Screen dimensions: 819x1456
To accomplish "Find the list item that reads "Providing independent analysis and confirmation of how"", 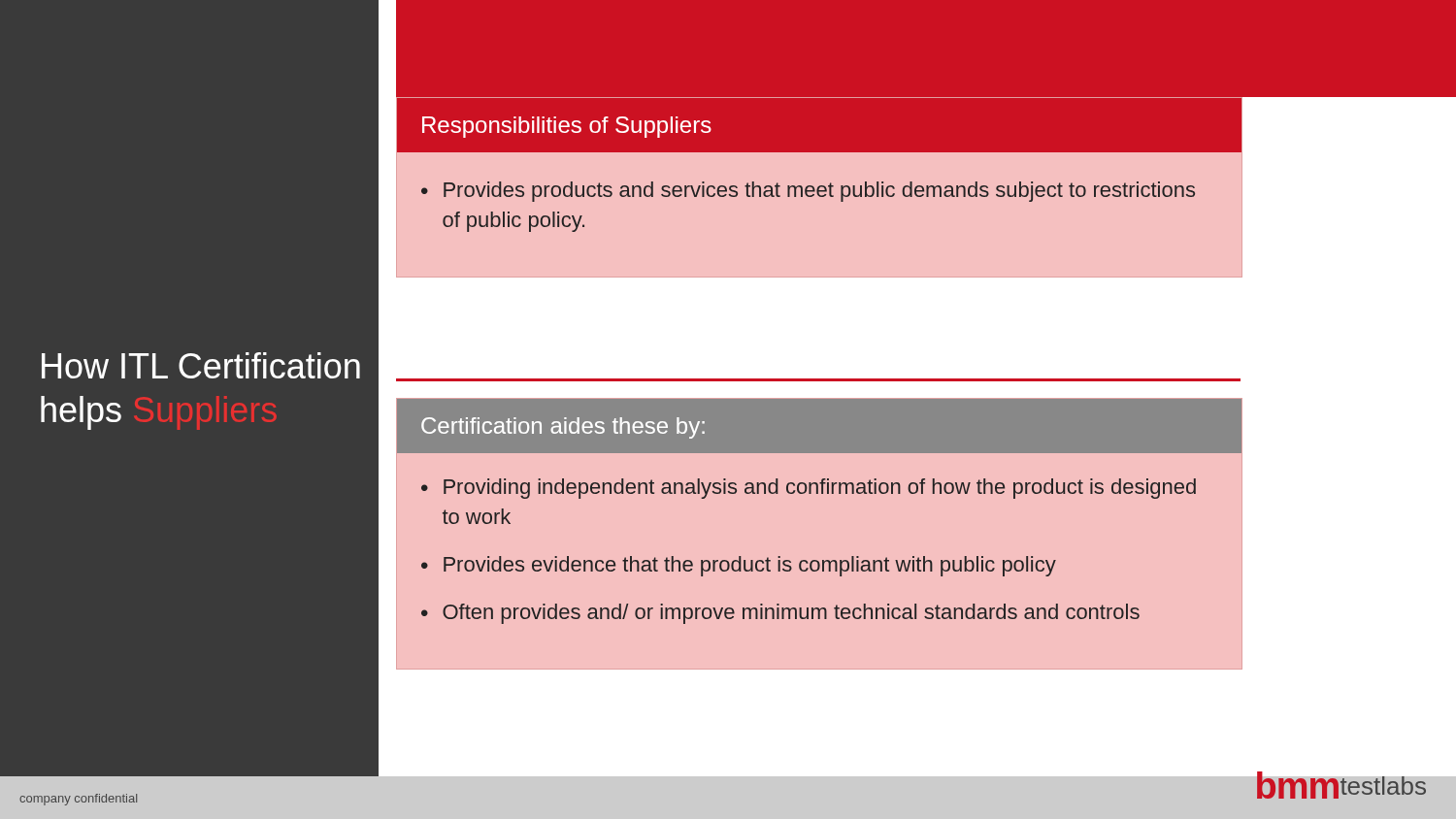I will 830,502.
